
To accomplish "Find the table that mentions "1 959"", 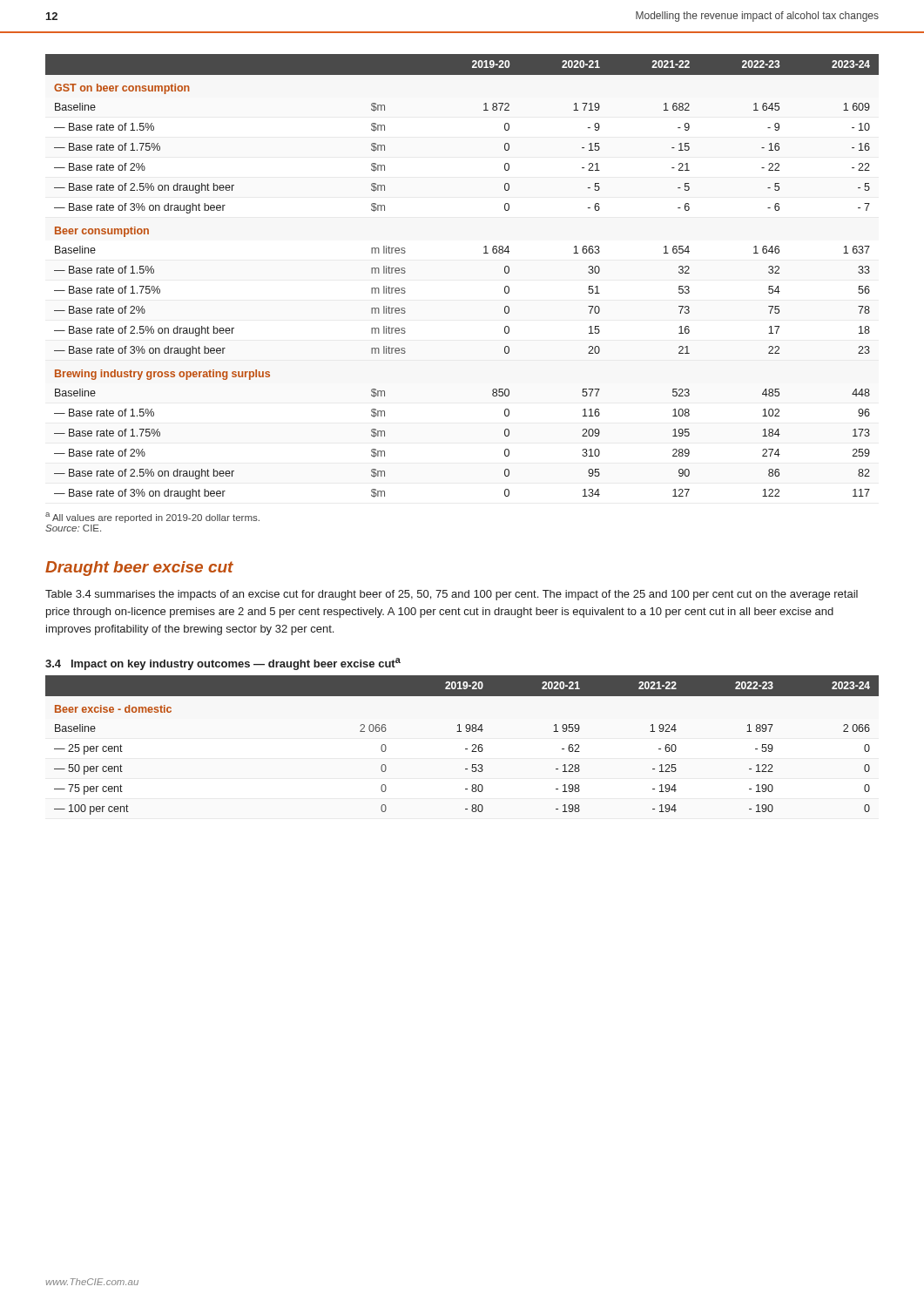I will click(462, 747).
